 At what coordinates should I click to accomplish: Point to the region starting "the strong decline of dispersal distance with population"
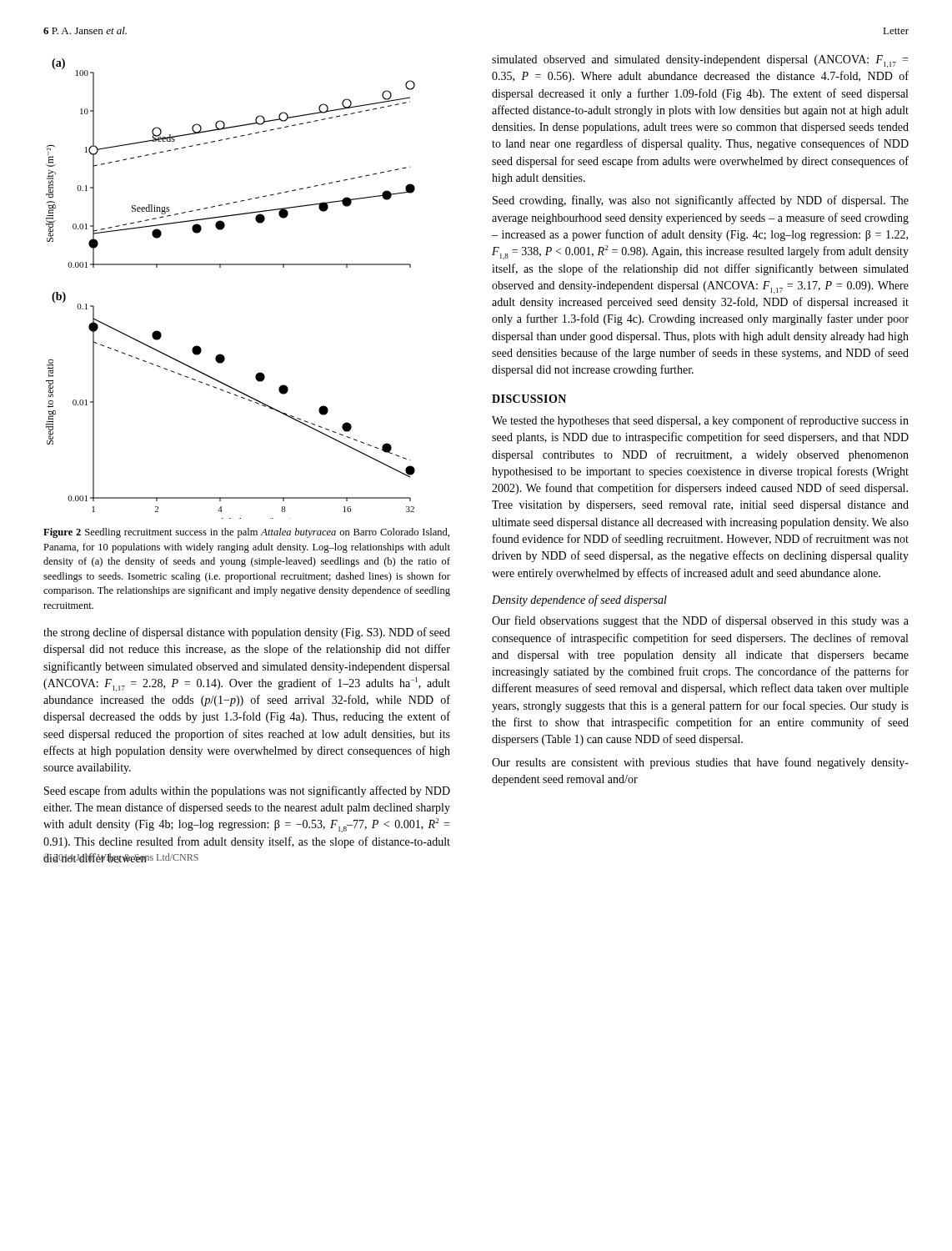pos(247,746)
